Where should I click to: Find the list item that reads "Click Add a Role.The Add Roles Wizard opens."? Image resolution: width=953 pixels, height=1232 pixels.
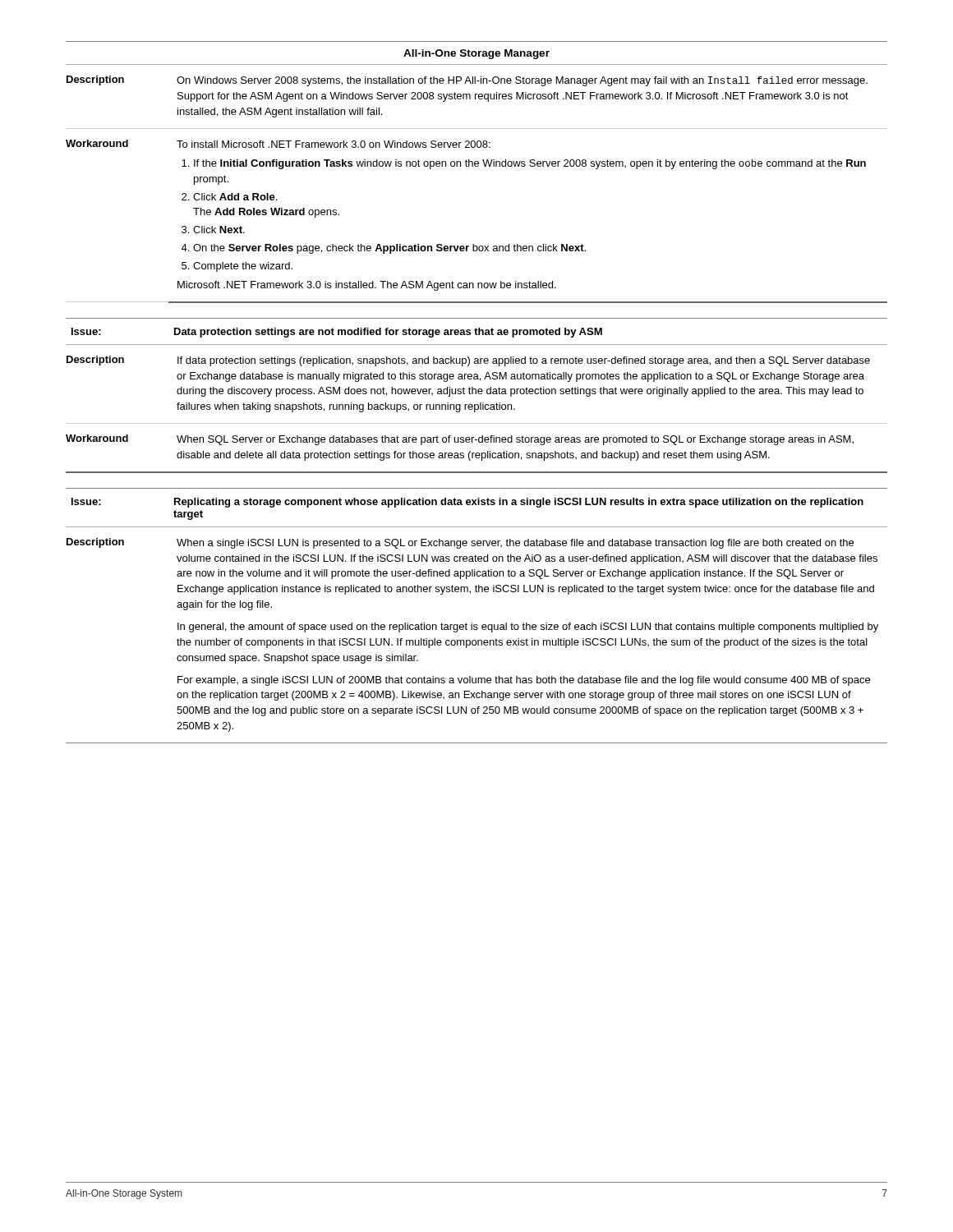(x=267, y=204)
